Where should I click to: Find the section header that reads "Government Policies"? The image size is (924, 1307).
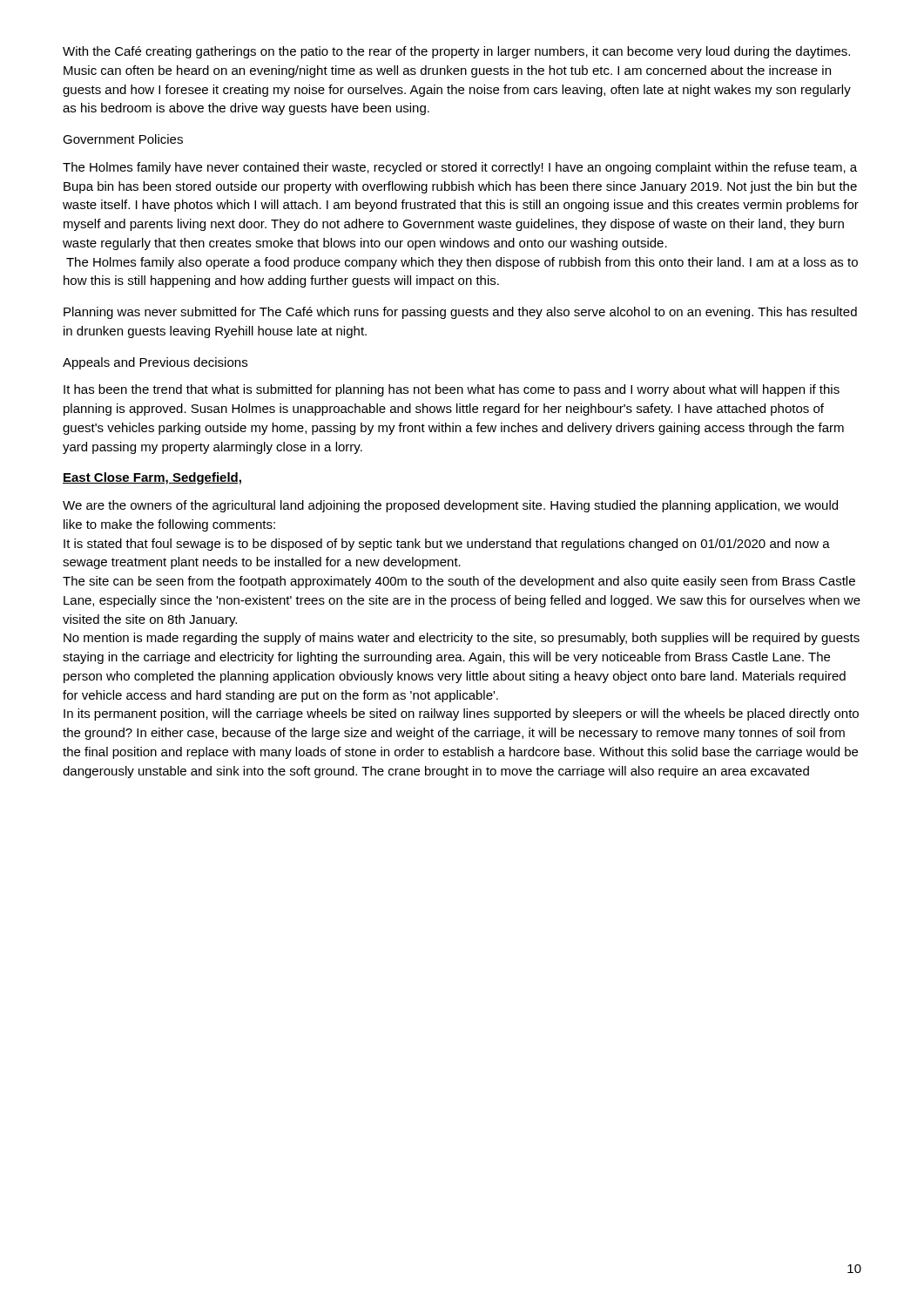123,139
